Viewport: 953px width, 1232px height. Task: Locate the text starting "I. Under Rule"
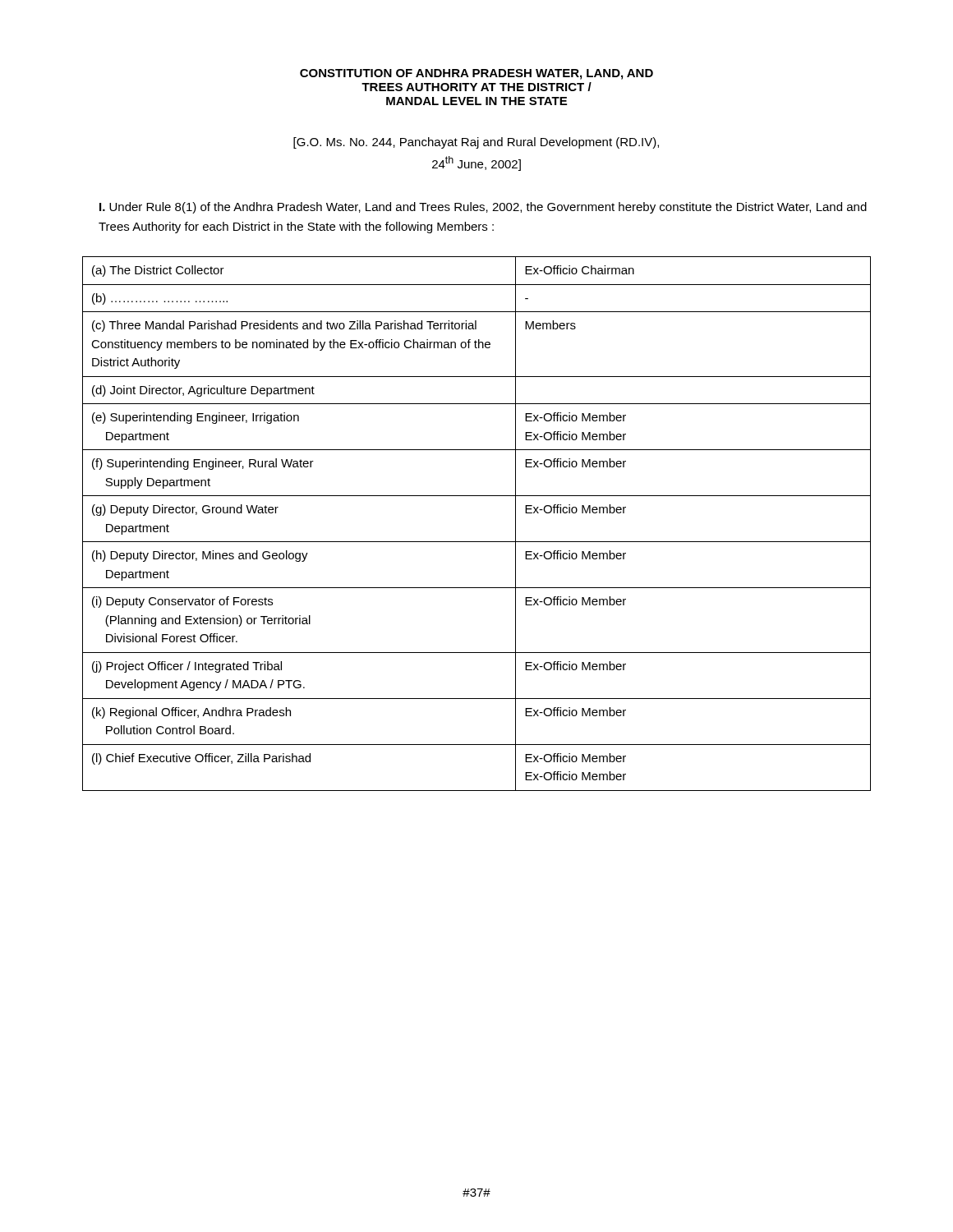(x=483, y=216)
